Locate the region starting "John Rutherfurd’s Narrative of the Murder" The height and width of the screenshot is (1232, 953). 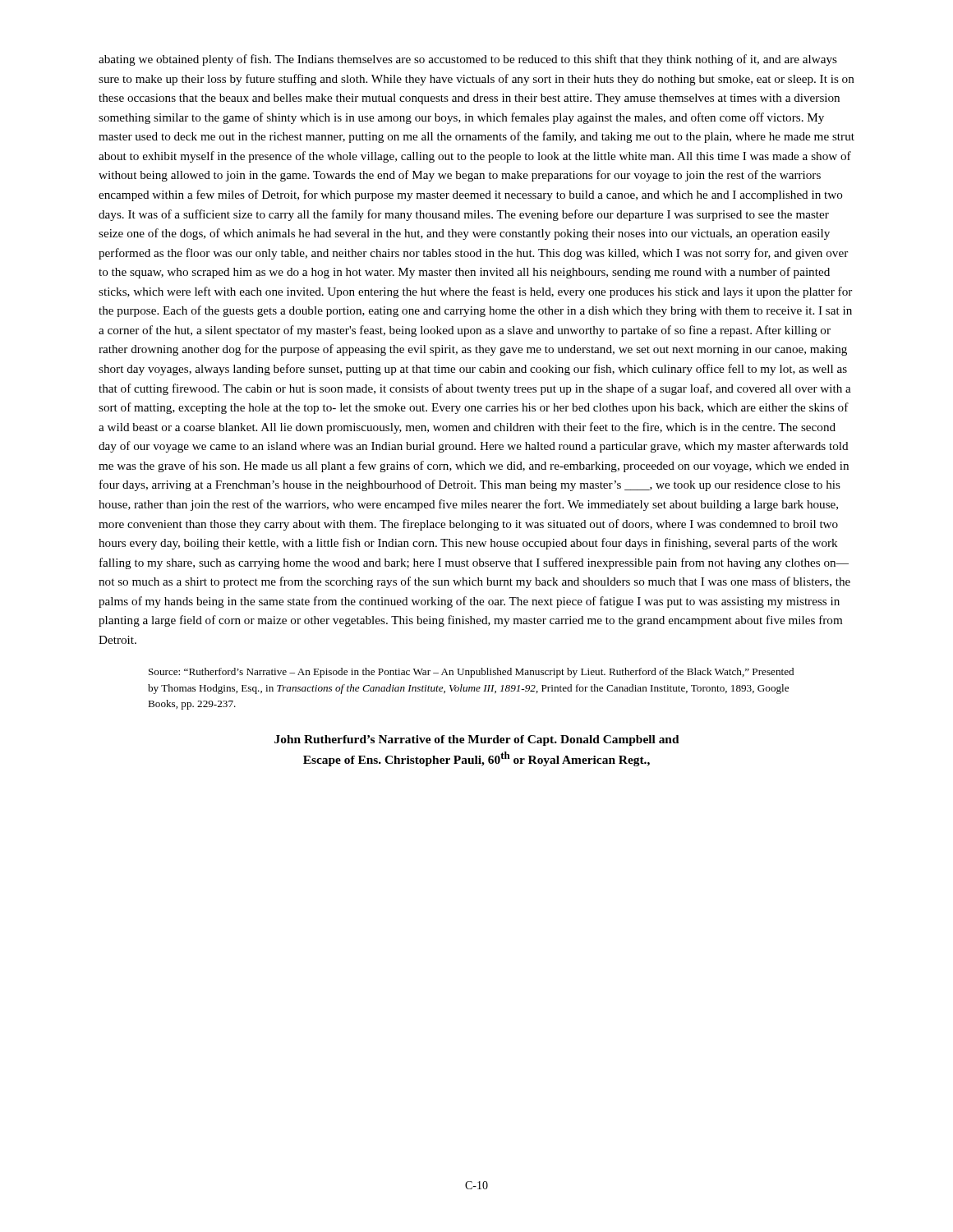(476, 749)
